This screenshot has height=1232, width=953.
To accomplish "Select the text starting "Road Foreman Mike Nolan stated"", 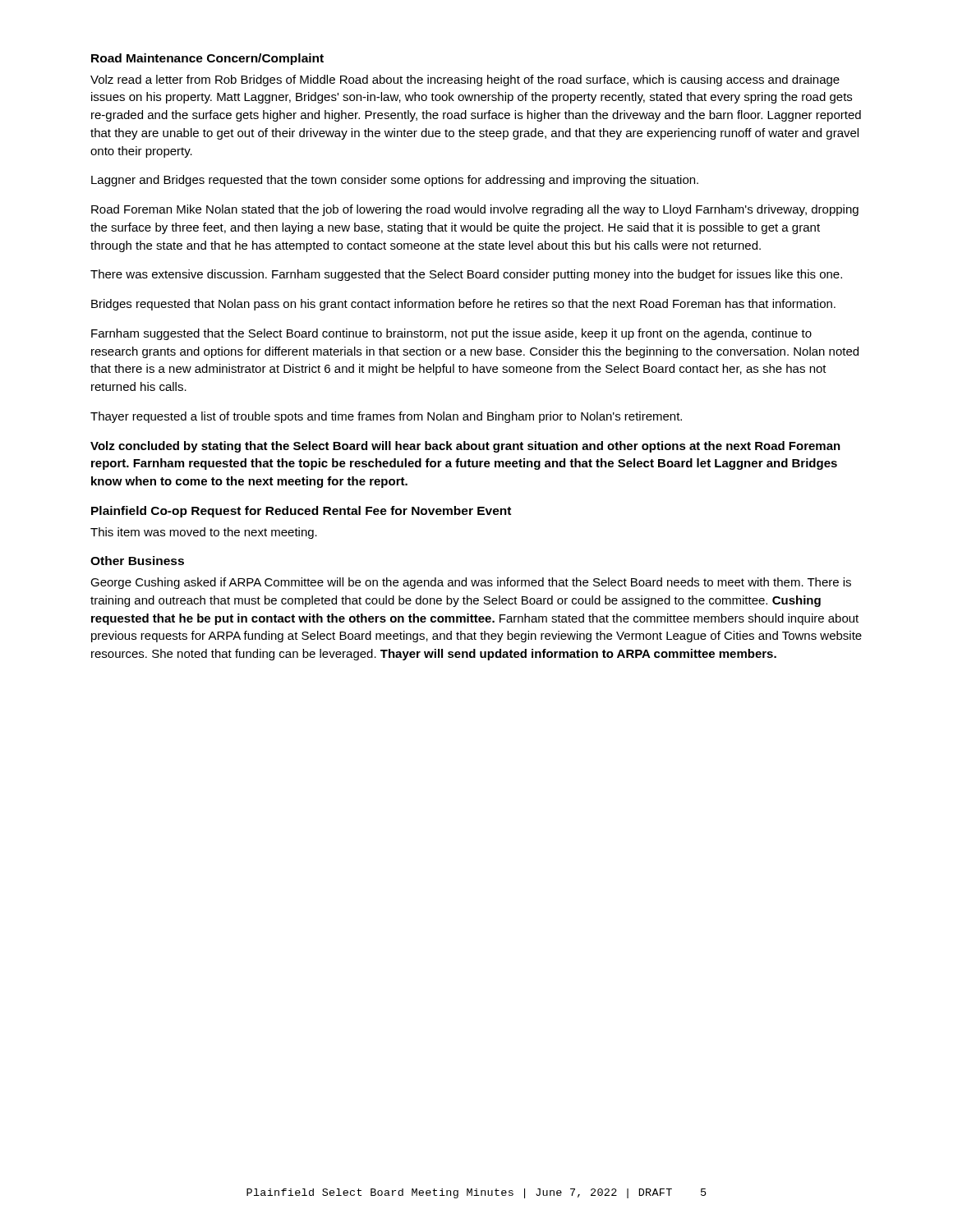I will tap(475, 227).
